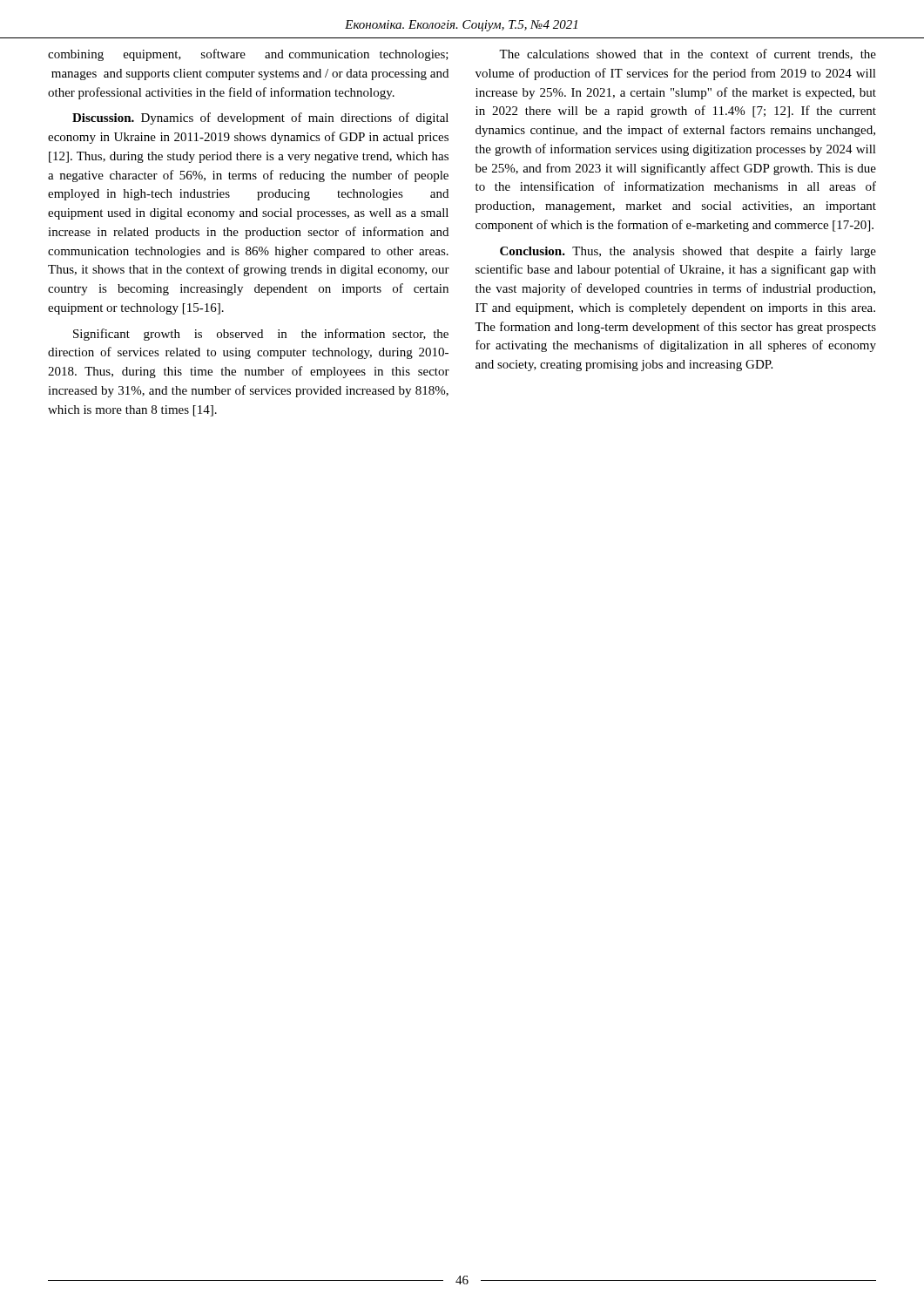Find the text starting "The calculations showed that in the"

point(676,210)
